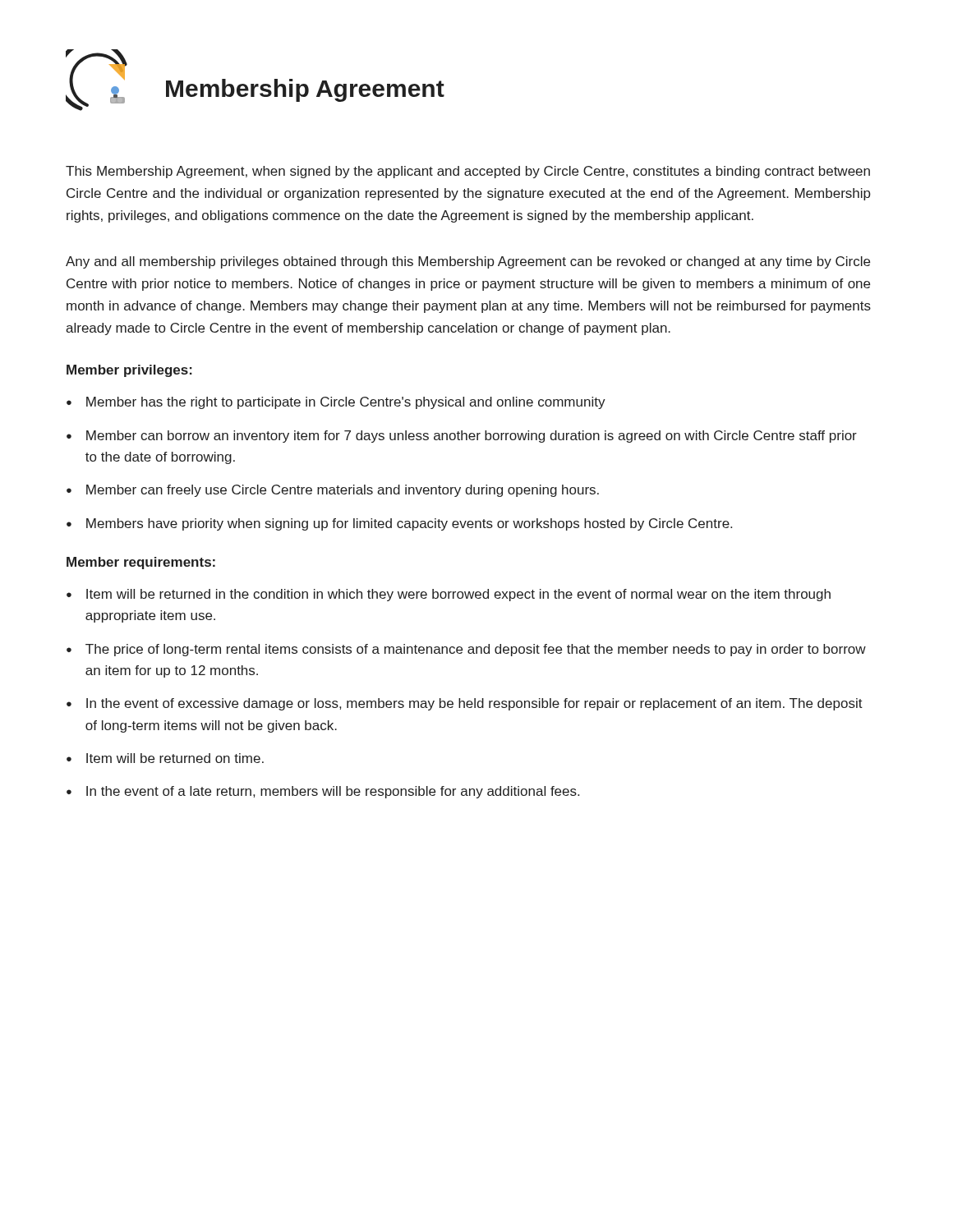
Task: Locate a logo
Action: [115, 88]
